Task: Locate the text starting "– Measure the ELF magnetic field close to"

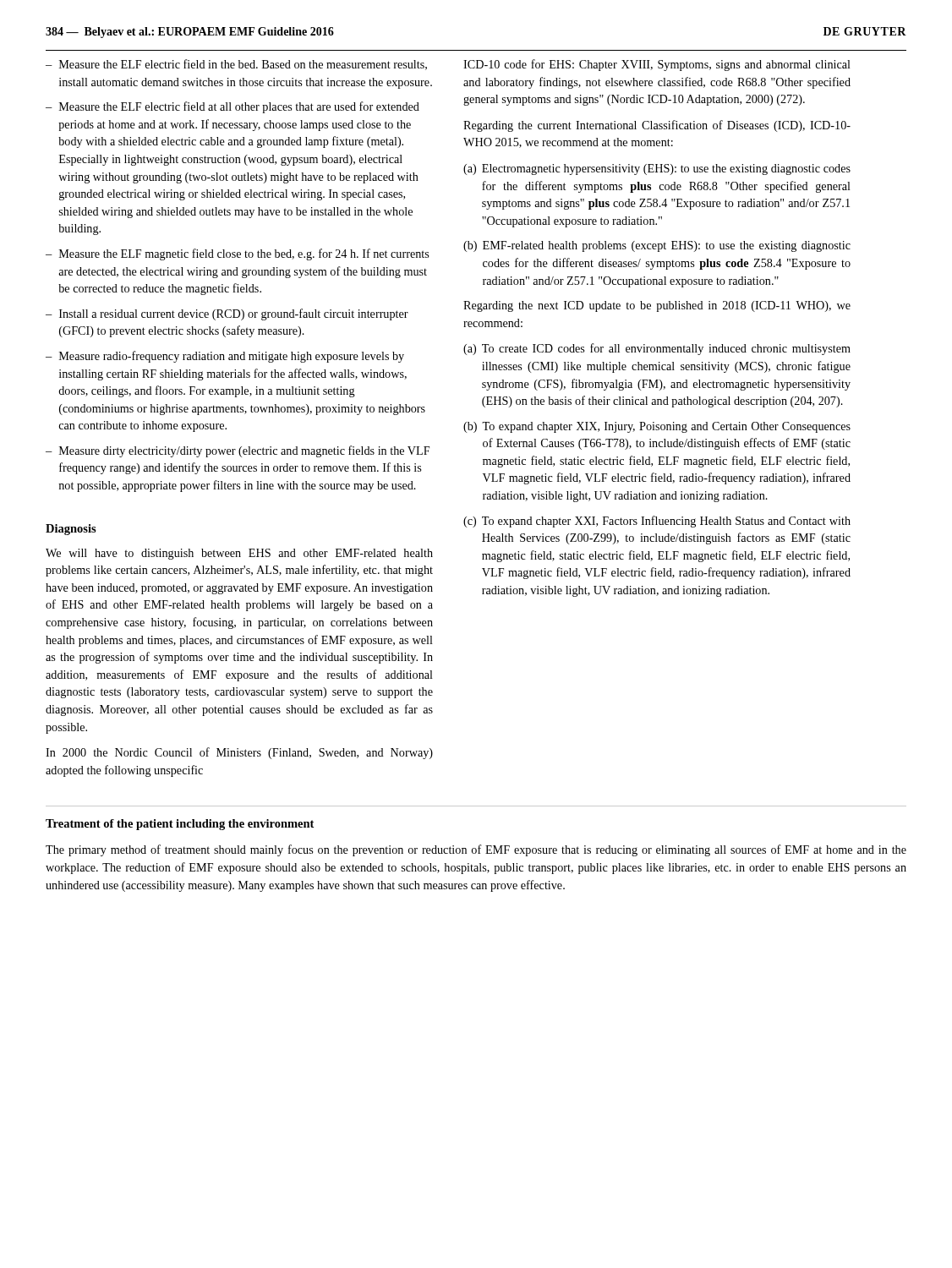Action: 239,271
